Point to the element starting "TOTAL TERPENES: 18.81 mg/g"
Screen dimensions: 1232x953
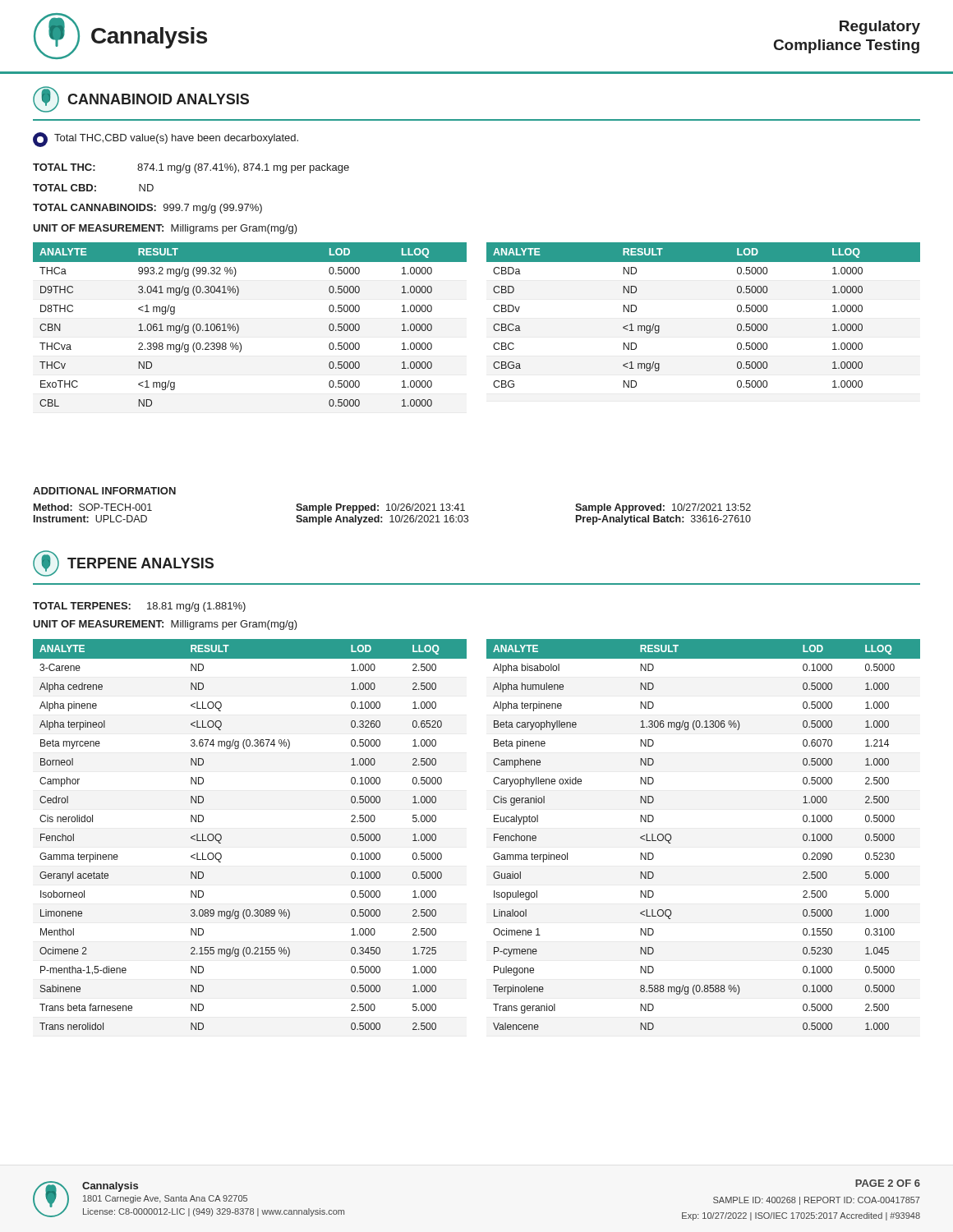(x=139, y=606)
